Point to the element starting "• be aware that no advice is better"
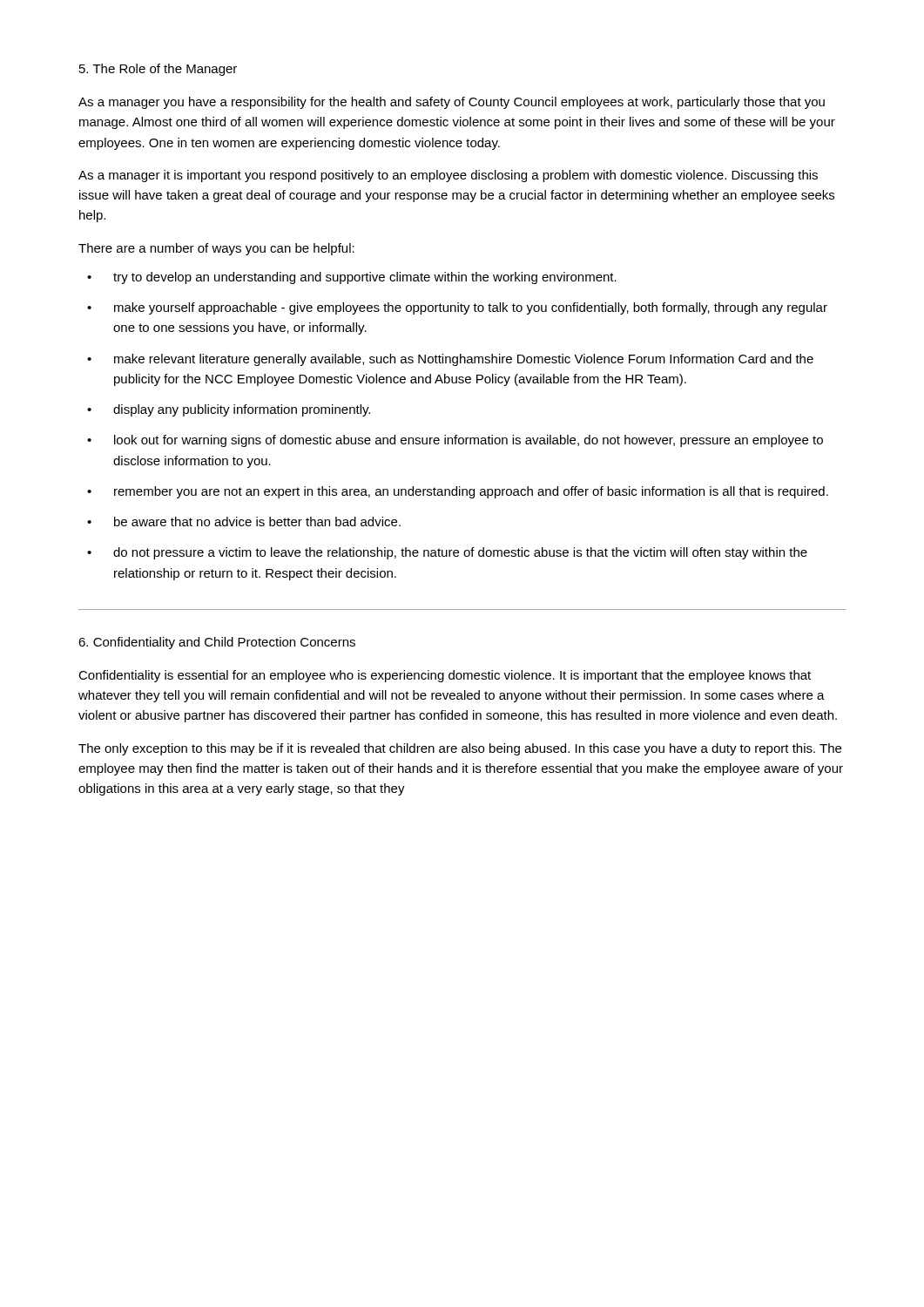 [244, 521]
